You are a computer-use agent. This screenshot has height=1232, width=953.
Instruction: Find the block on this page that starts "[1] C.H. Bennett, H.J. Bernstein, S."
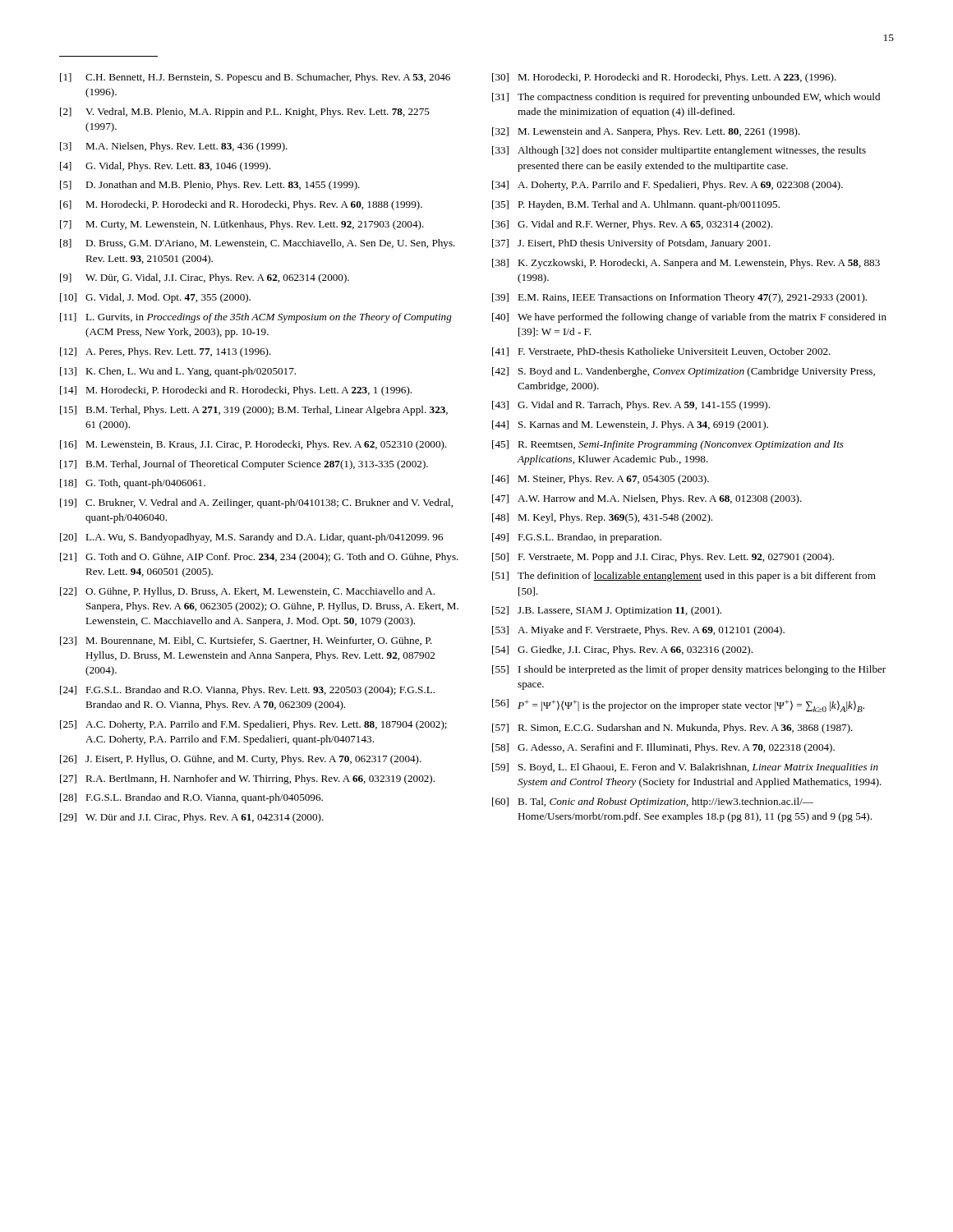260,85
